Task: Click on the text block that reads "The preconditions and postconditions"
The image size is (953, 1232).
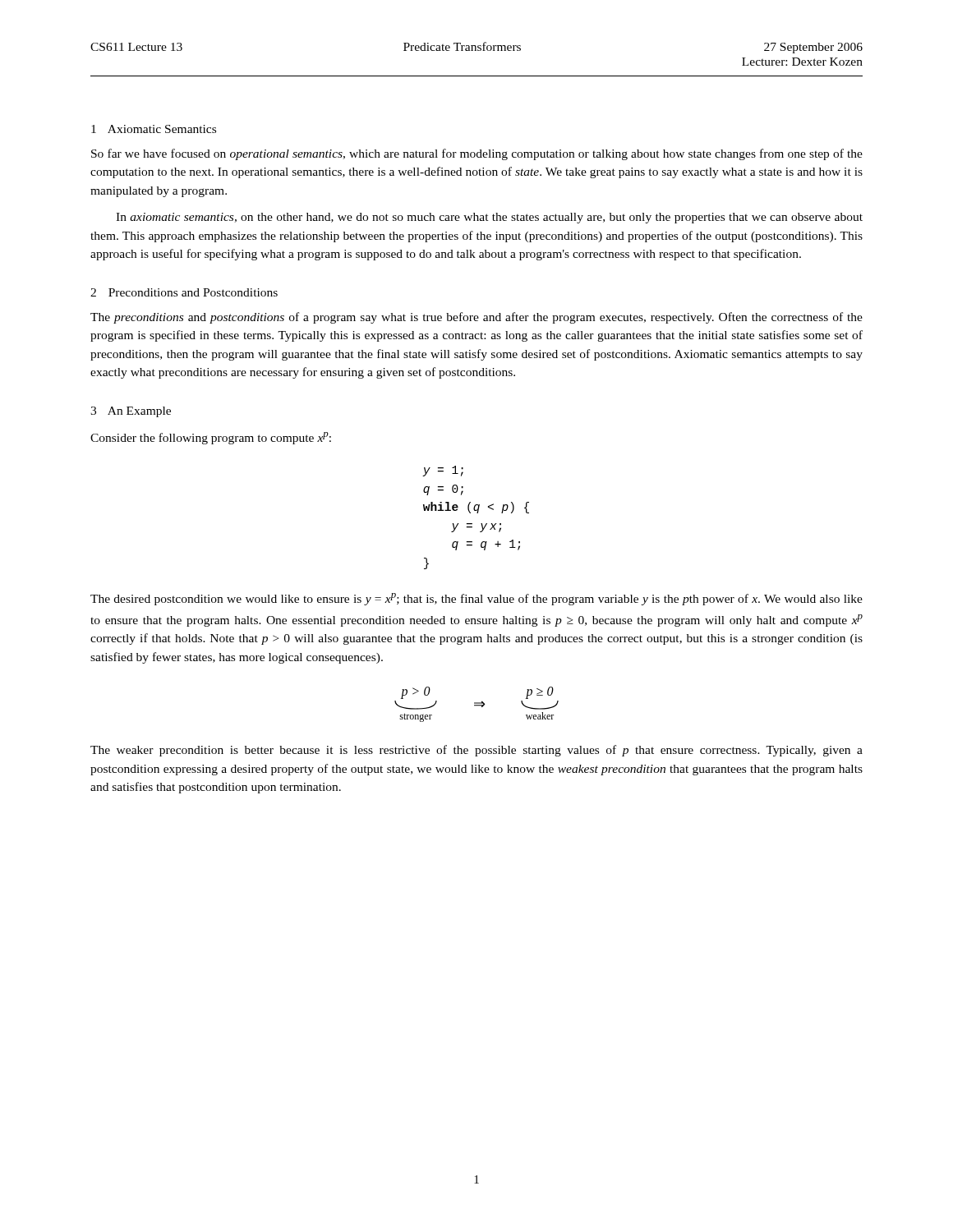Action: tap(476, 345)
